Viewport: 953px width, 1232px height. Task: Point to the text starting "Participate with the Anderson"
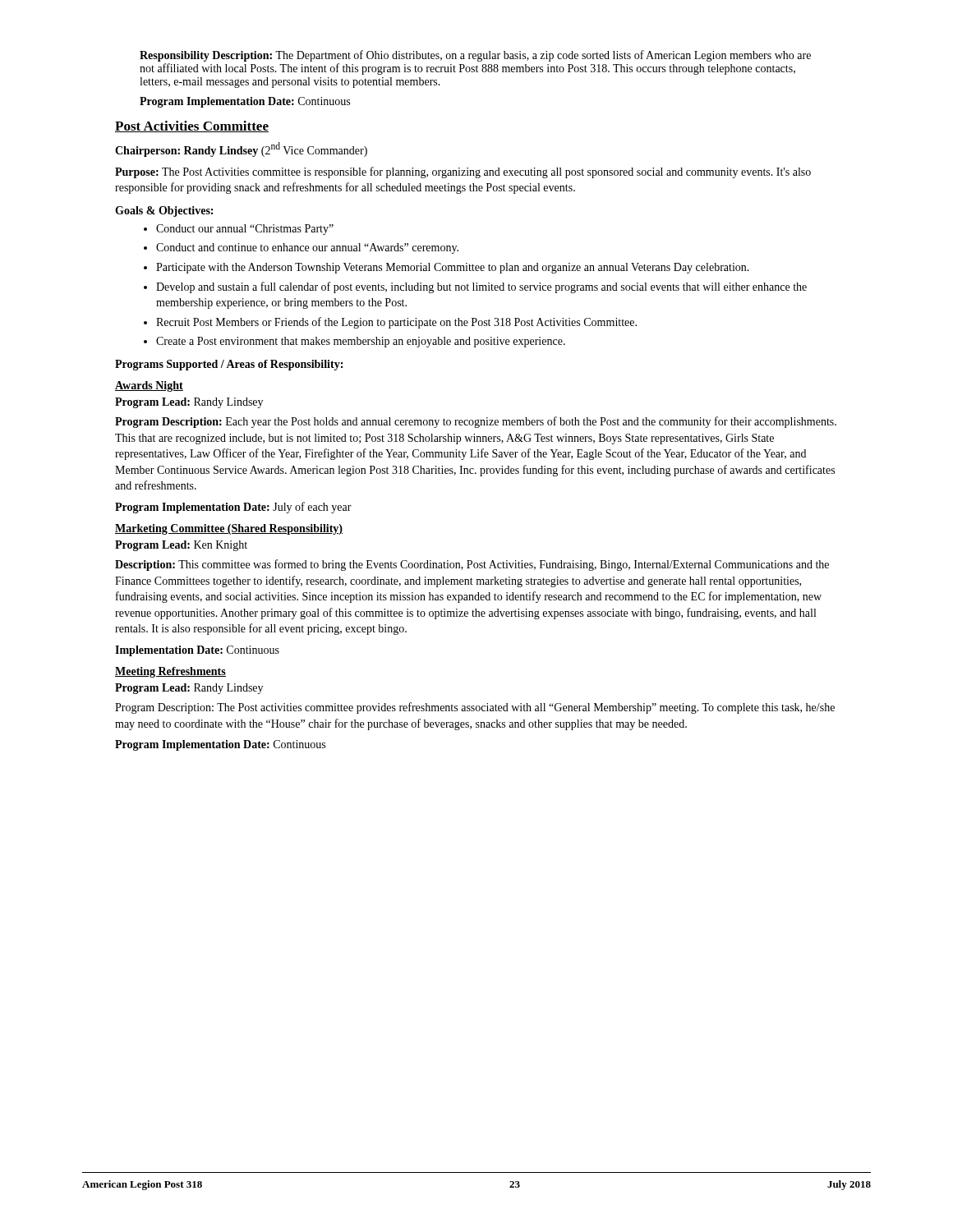pos(497,268)
